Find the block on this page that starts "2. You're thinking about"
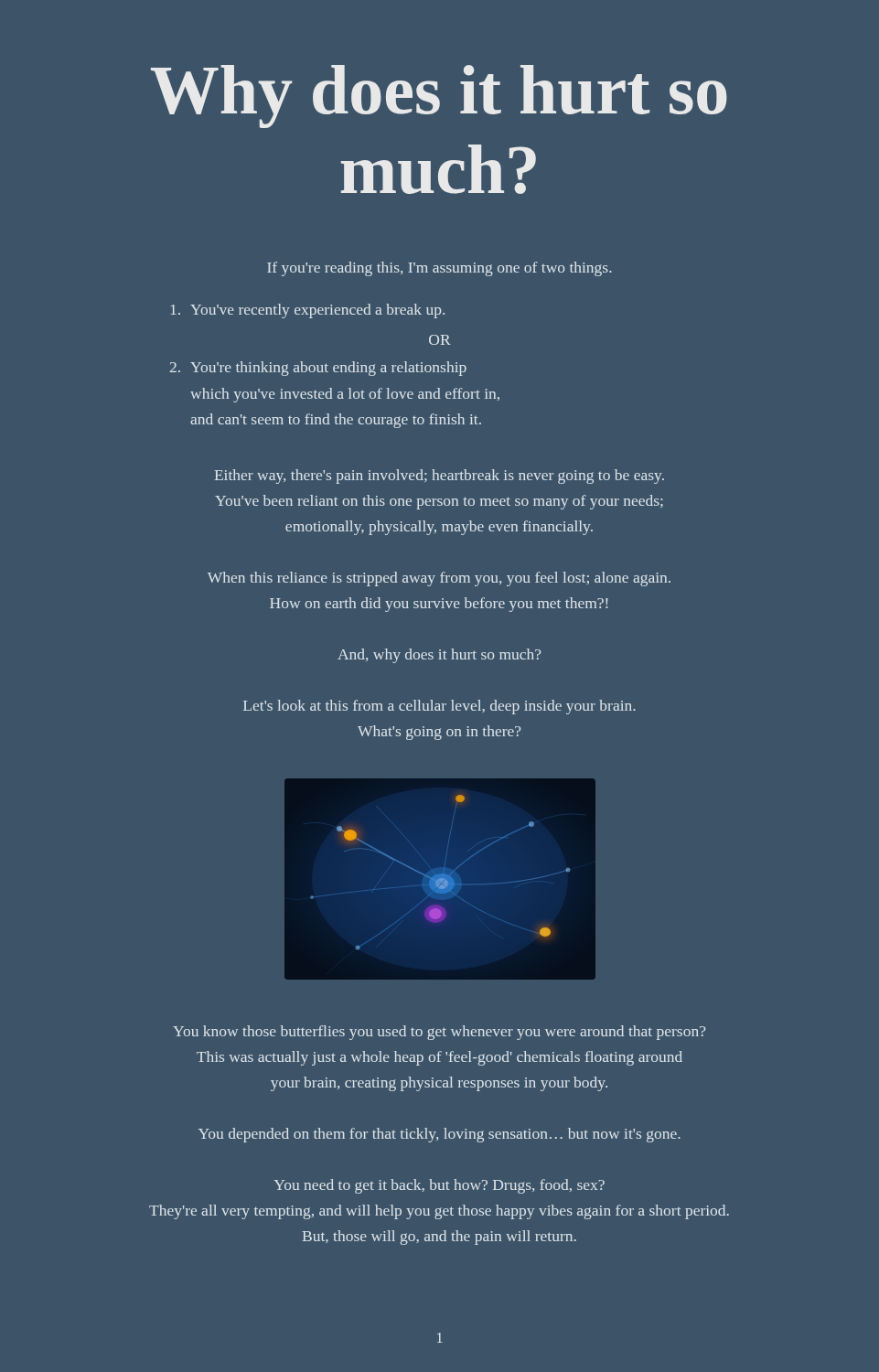The image size is (879, 1372). 440,393
